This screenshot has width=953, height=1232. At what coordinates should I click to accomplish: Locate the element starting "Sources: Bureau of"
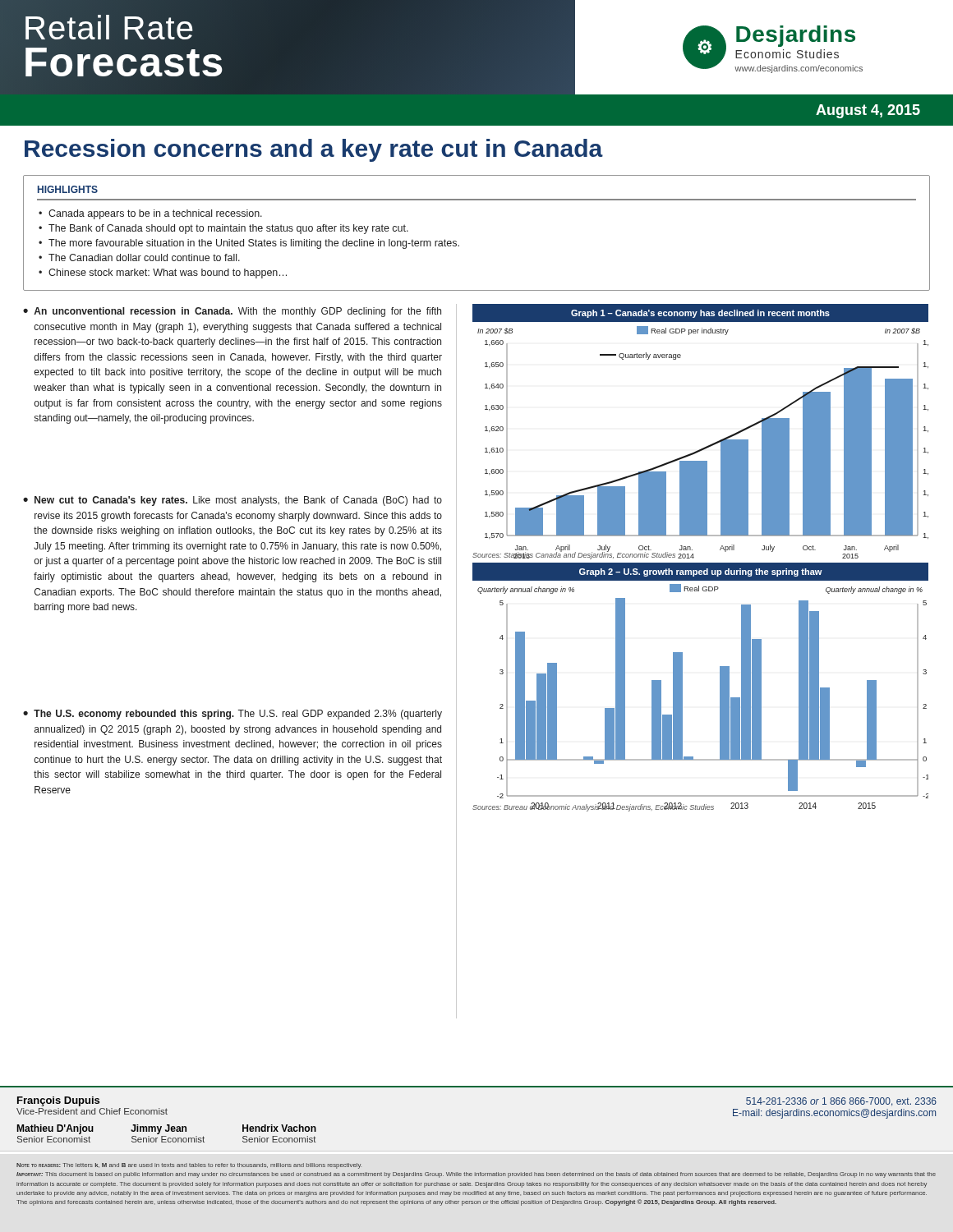(x=593, y=807)
